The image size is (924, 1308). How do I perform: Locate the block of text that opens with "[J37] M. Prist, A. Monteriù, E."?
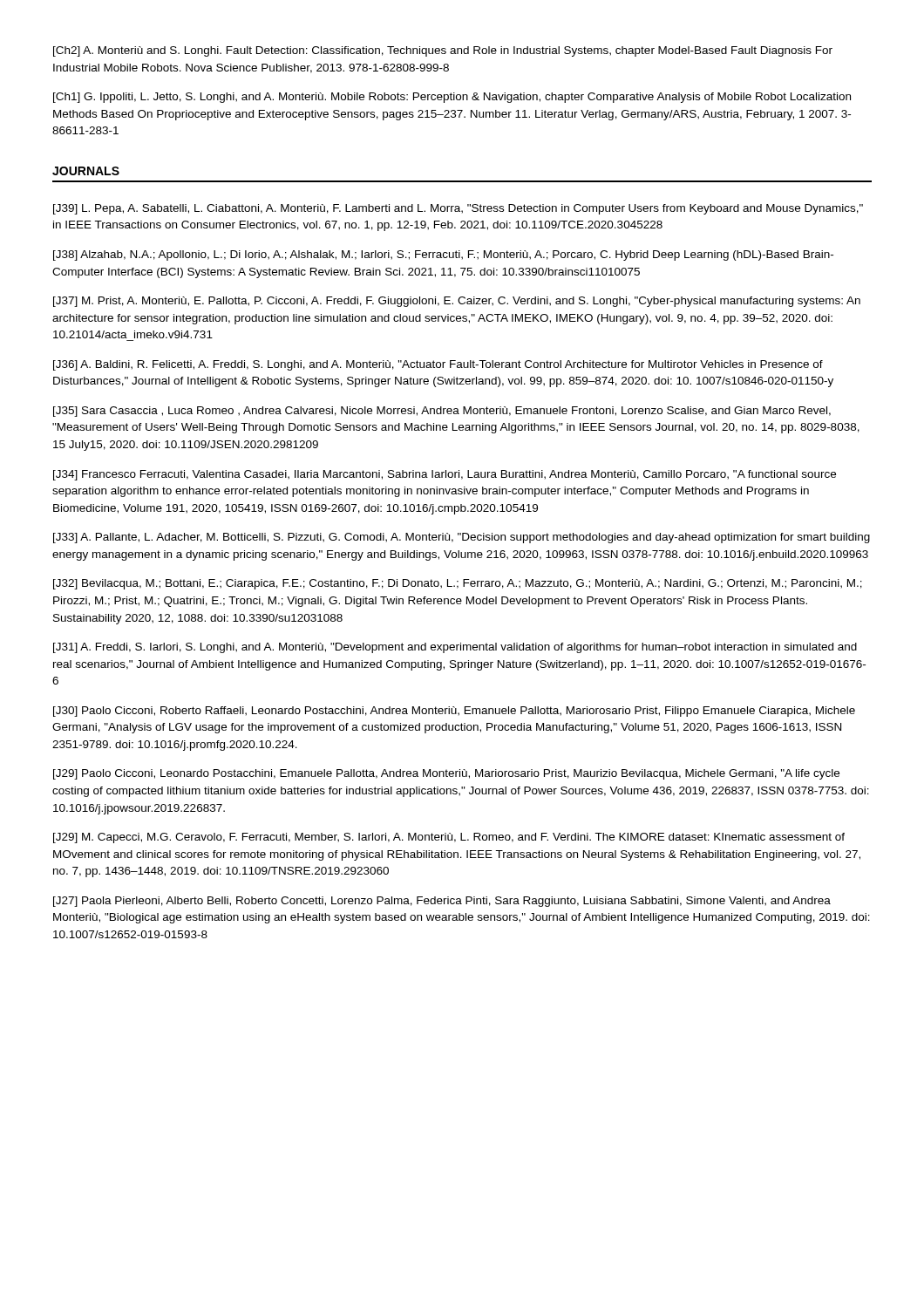point(457,318)
